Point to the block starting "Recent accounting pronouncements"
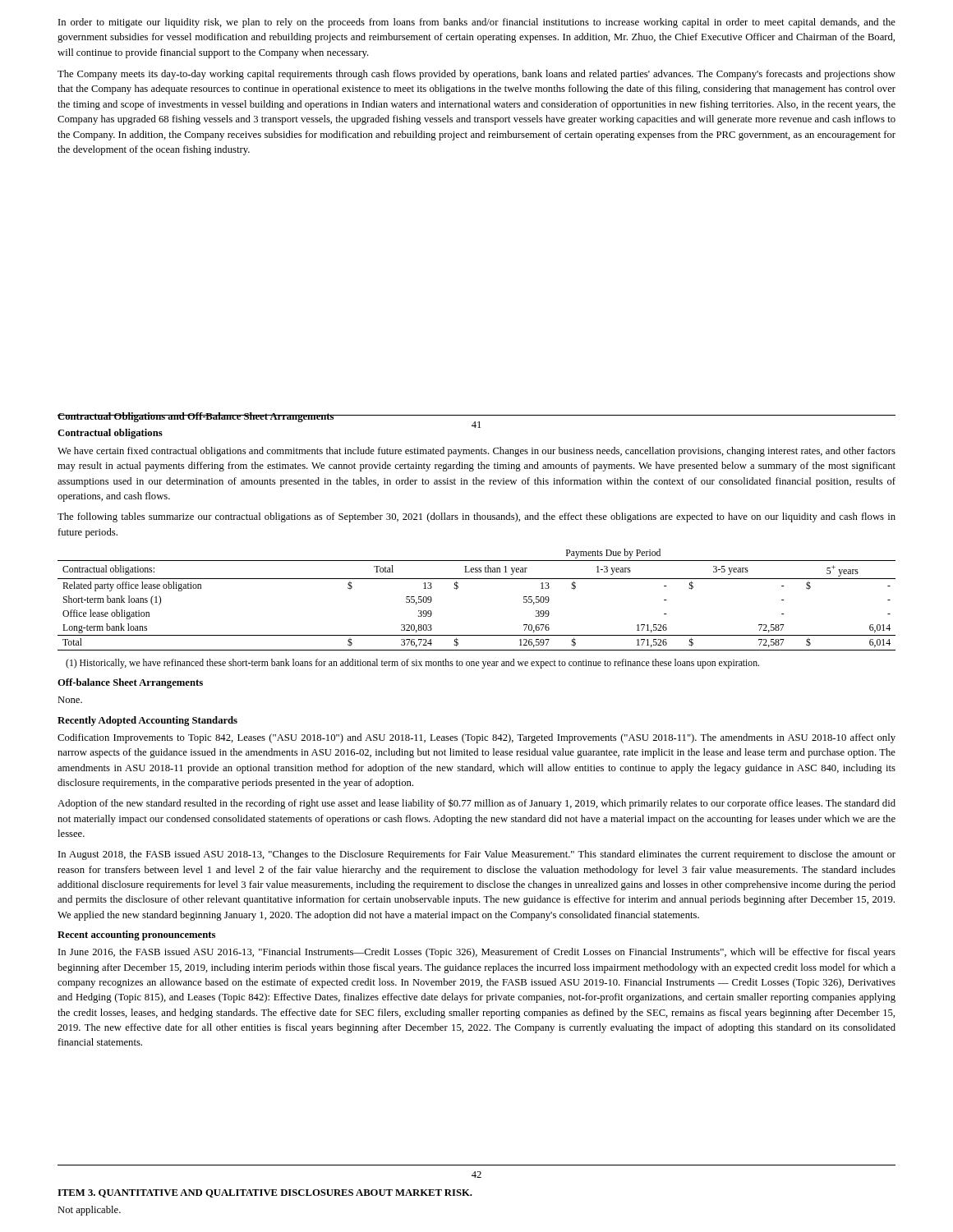The width and height of the screenshot is (953, 1232). point(137,935)
